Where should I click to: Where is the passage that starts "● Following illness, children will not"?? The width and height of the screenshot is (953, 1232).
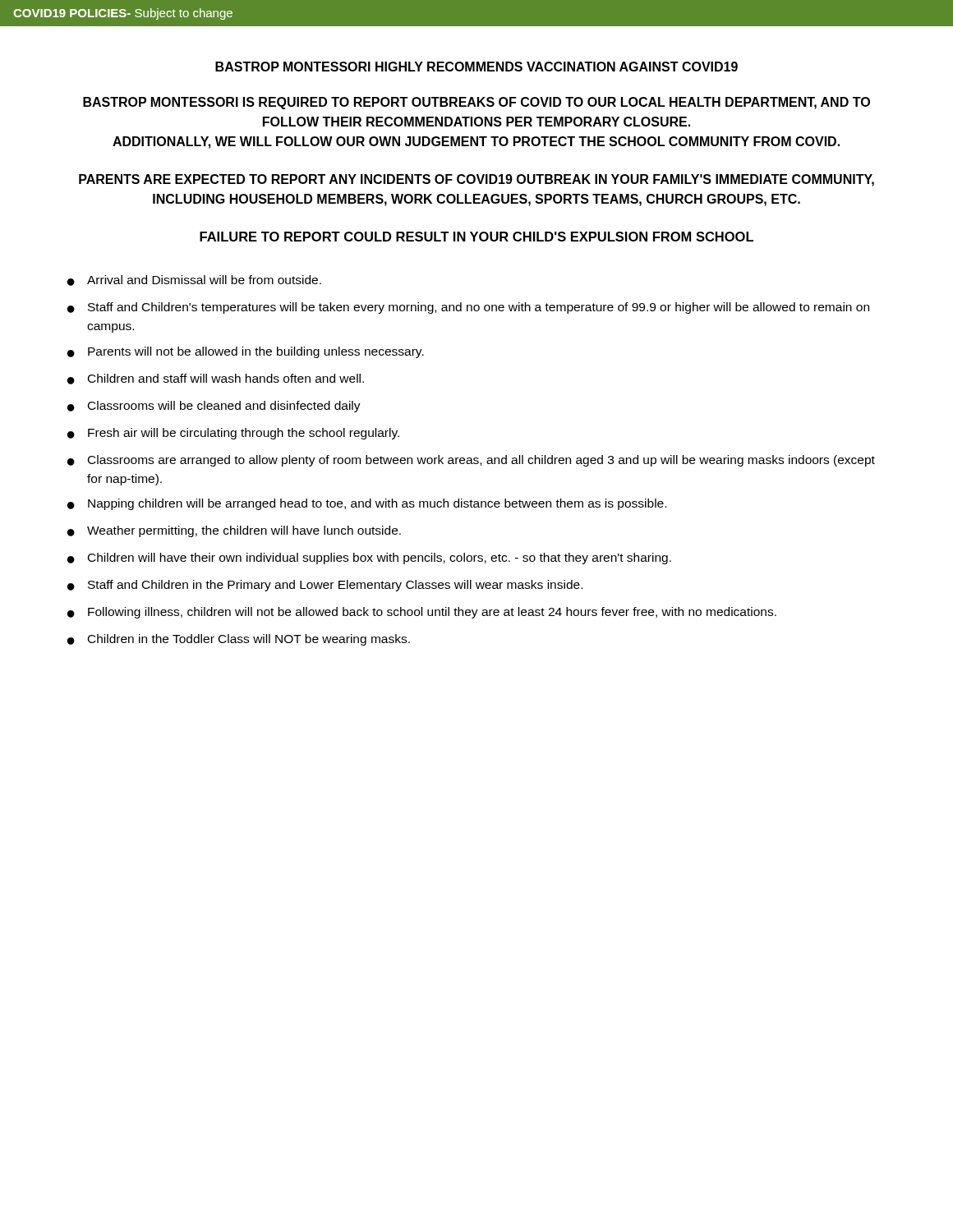tap(421, 613)
